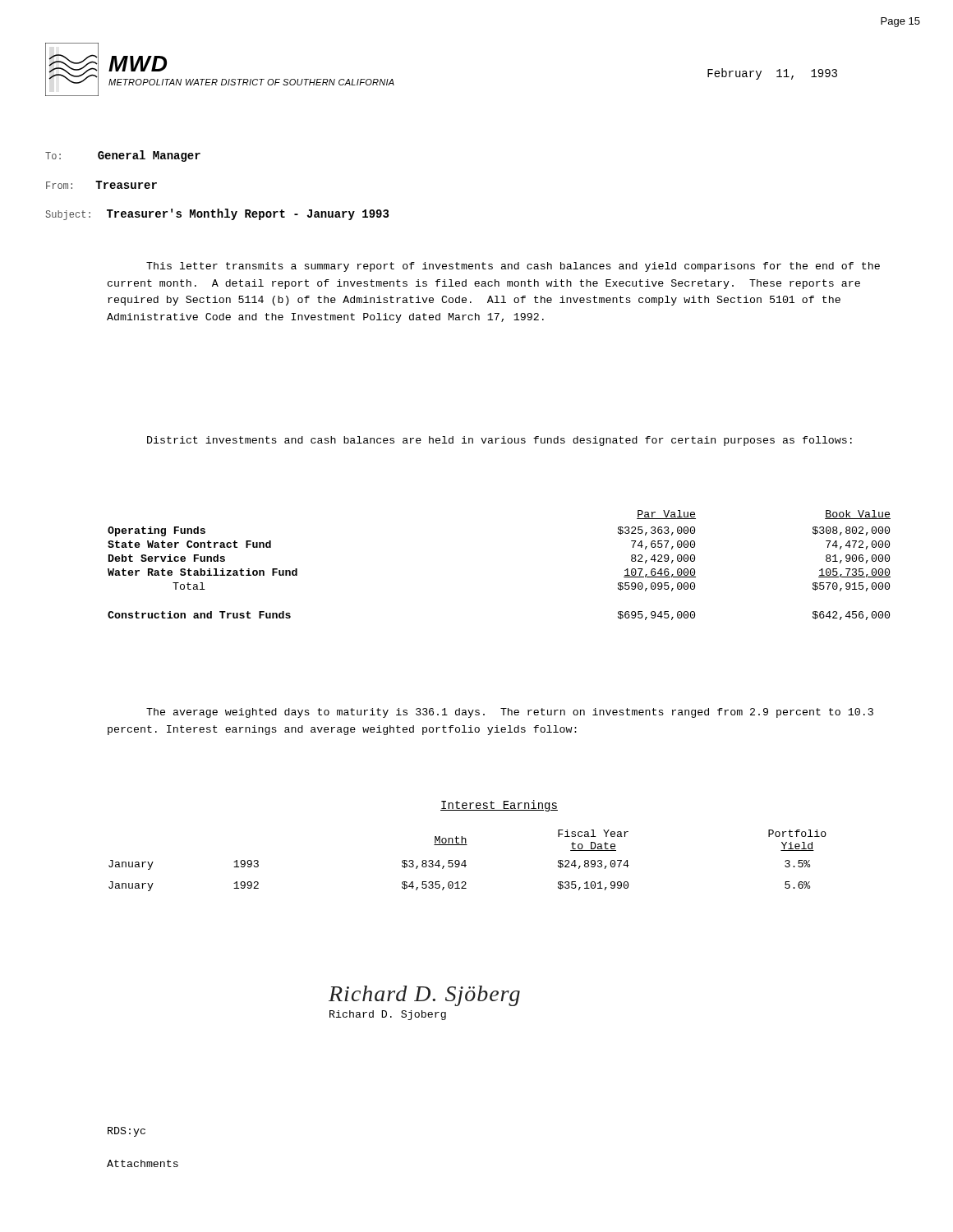Where is the passage that starts "Richard D. Sjöberg Richard"?

pyautogui.click(x=425, y=1001)
